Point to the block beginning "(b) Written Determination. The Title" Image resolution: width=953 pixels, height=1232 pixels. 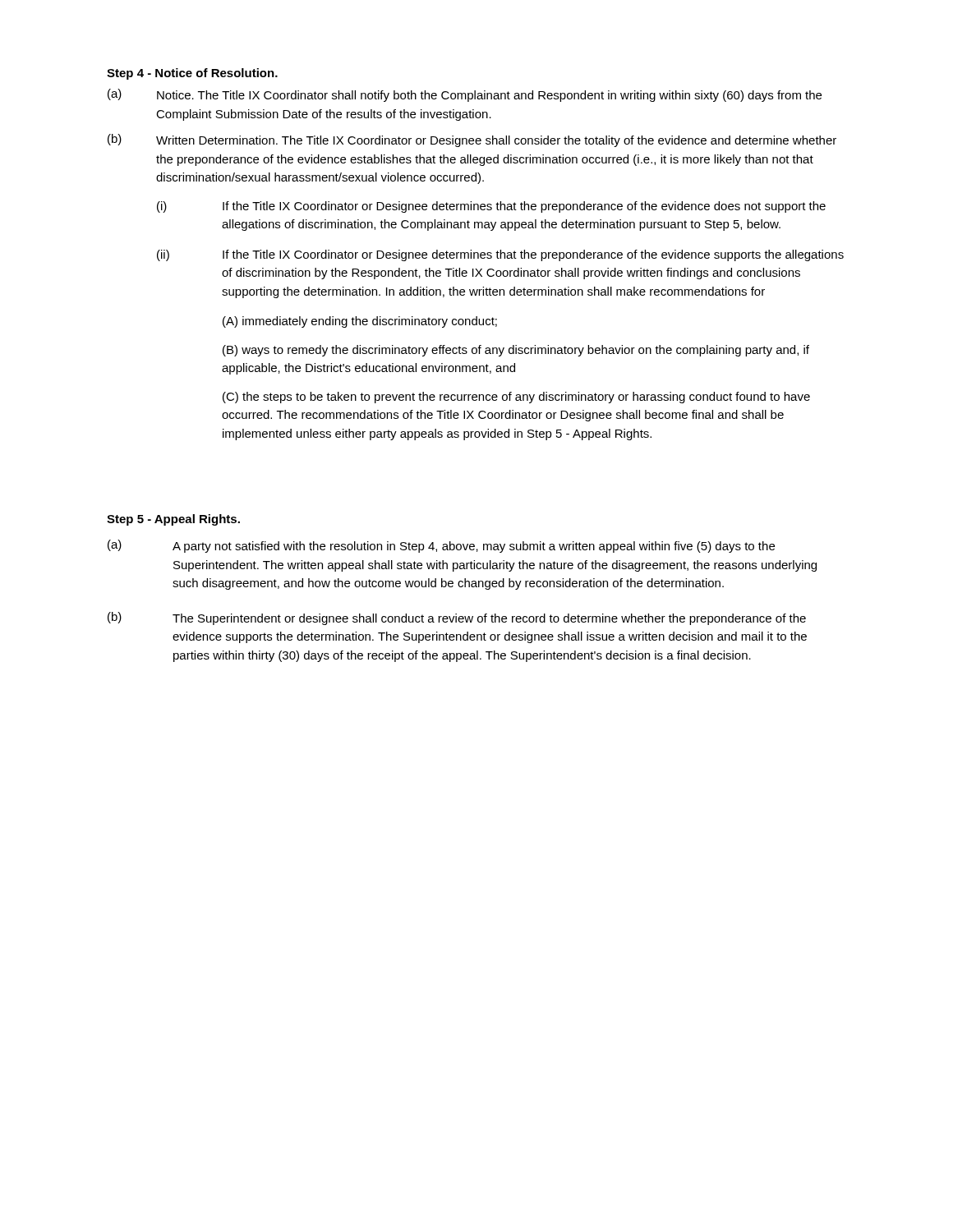coord(476,298)
